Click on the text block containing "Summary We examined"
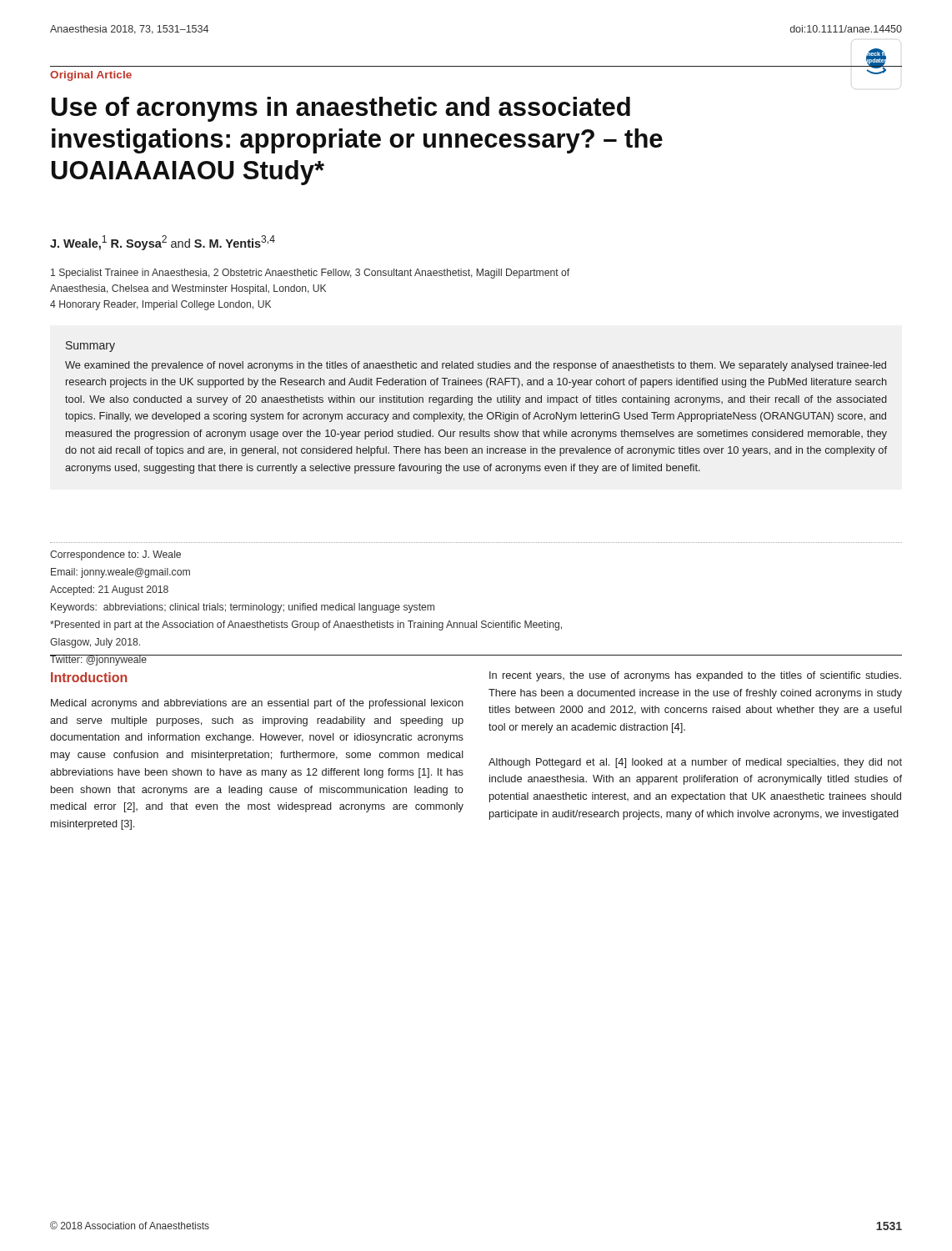This screenshot has height=1251, width=952. point(476,408)
